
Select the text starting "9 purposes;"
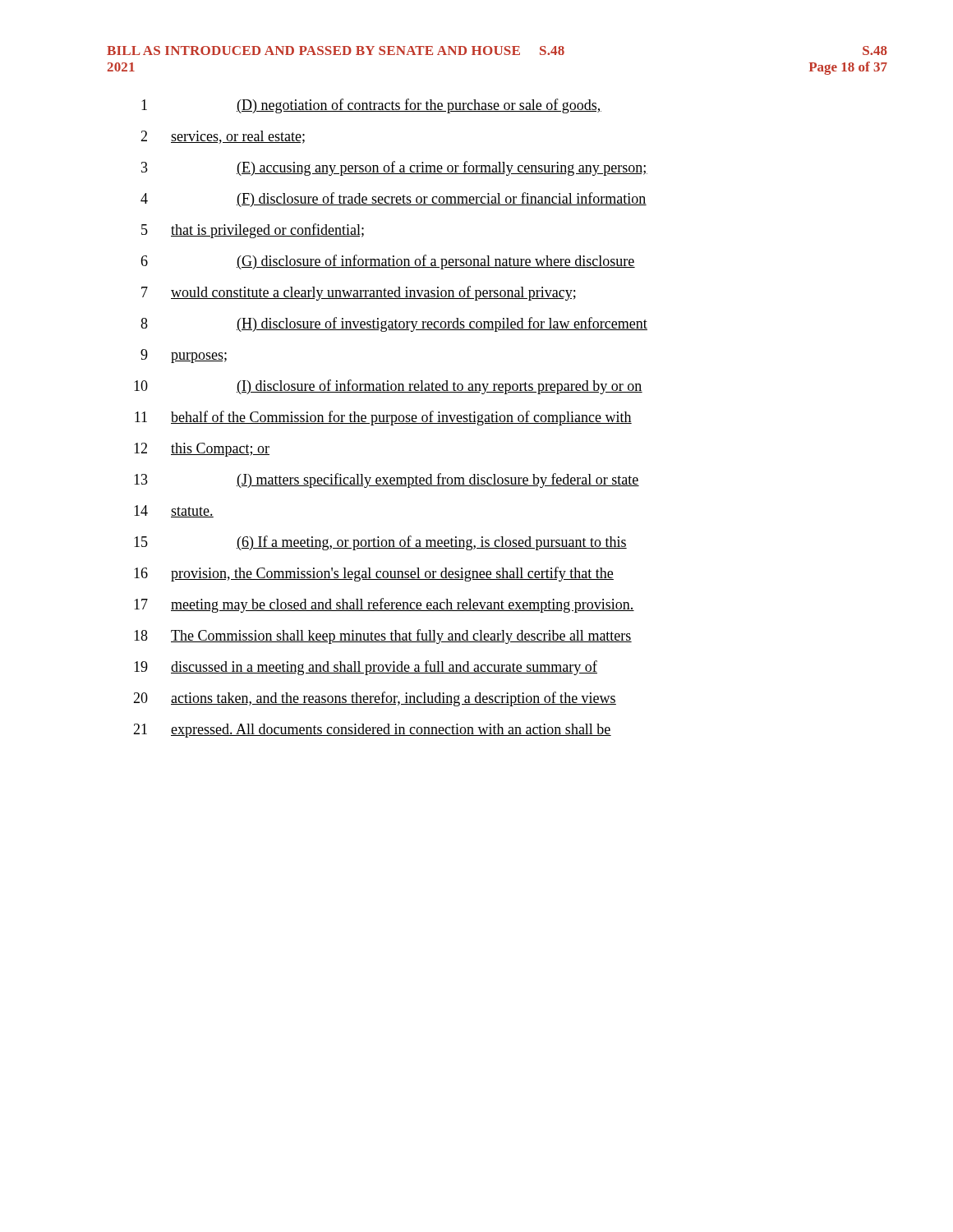(184, 356)
